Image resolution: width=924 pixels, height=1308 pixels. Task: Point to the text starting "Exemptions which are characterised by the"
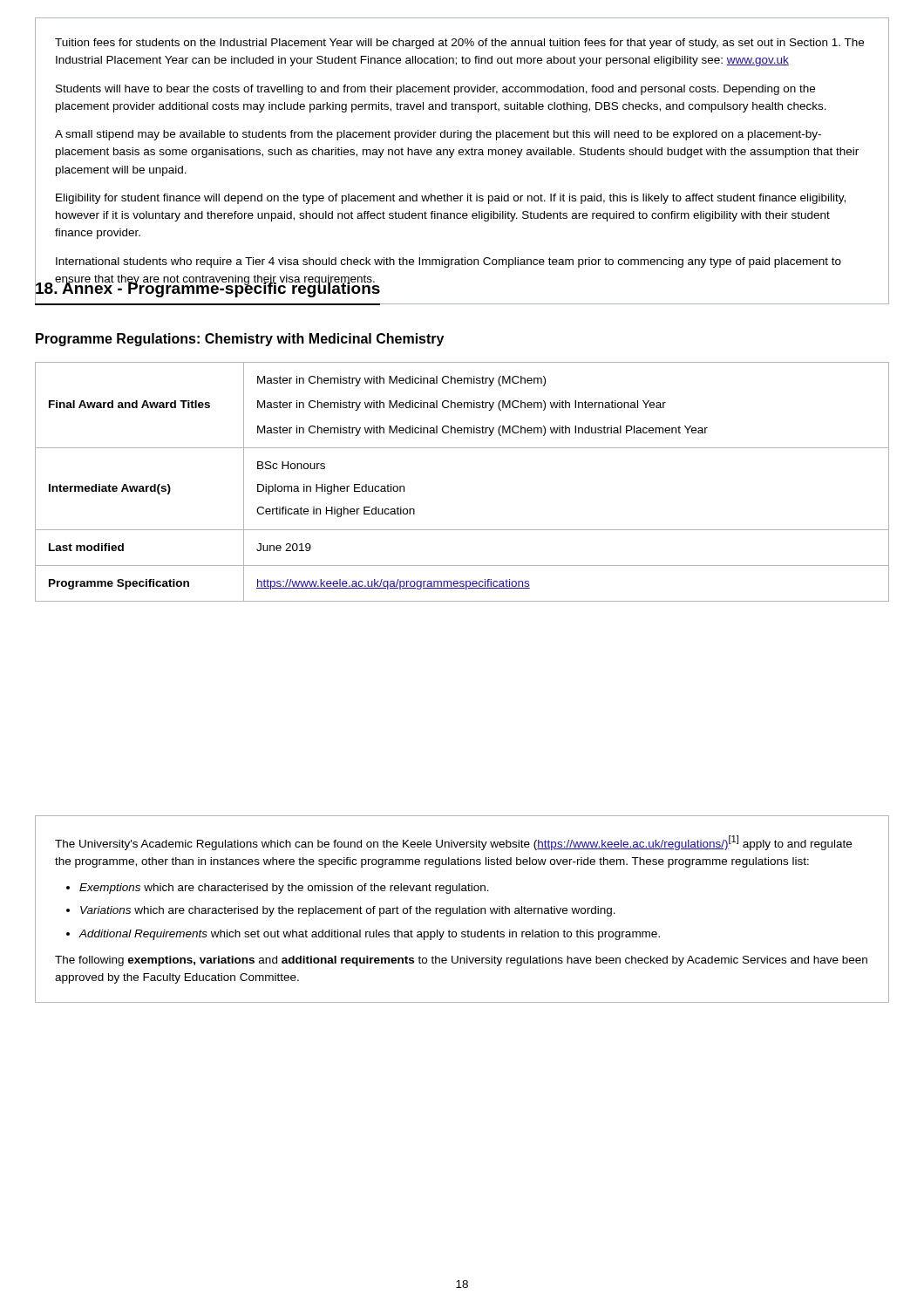tap(284, 887)
